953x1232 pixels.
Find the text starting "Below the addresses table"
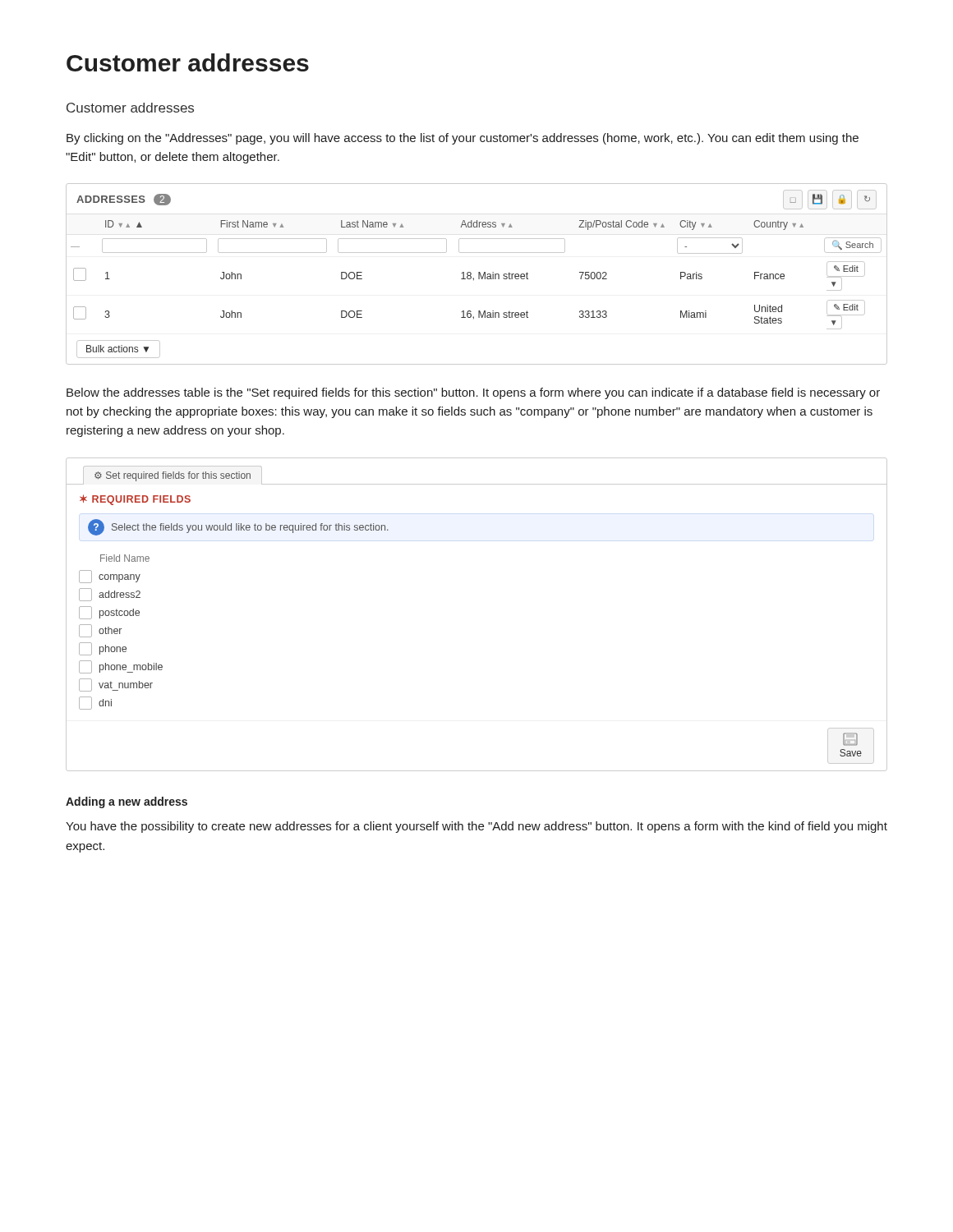pyautogui.click(x=473, y=411)
